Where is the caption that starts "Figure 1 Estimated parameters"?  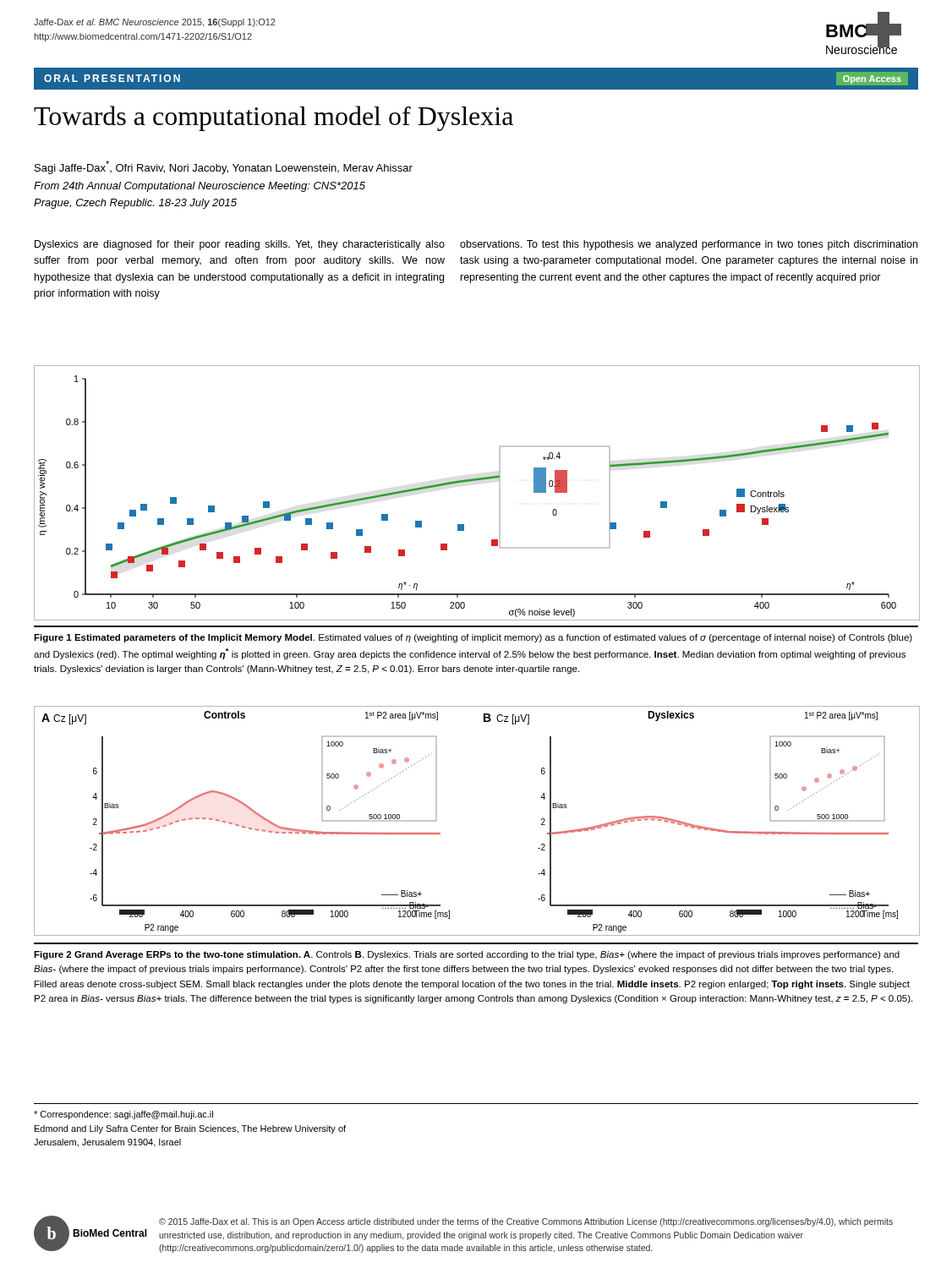click(473, 653)
